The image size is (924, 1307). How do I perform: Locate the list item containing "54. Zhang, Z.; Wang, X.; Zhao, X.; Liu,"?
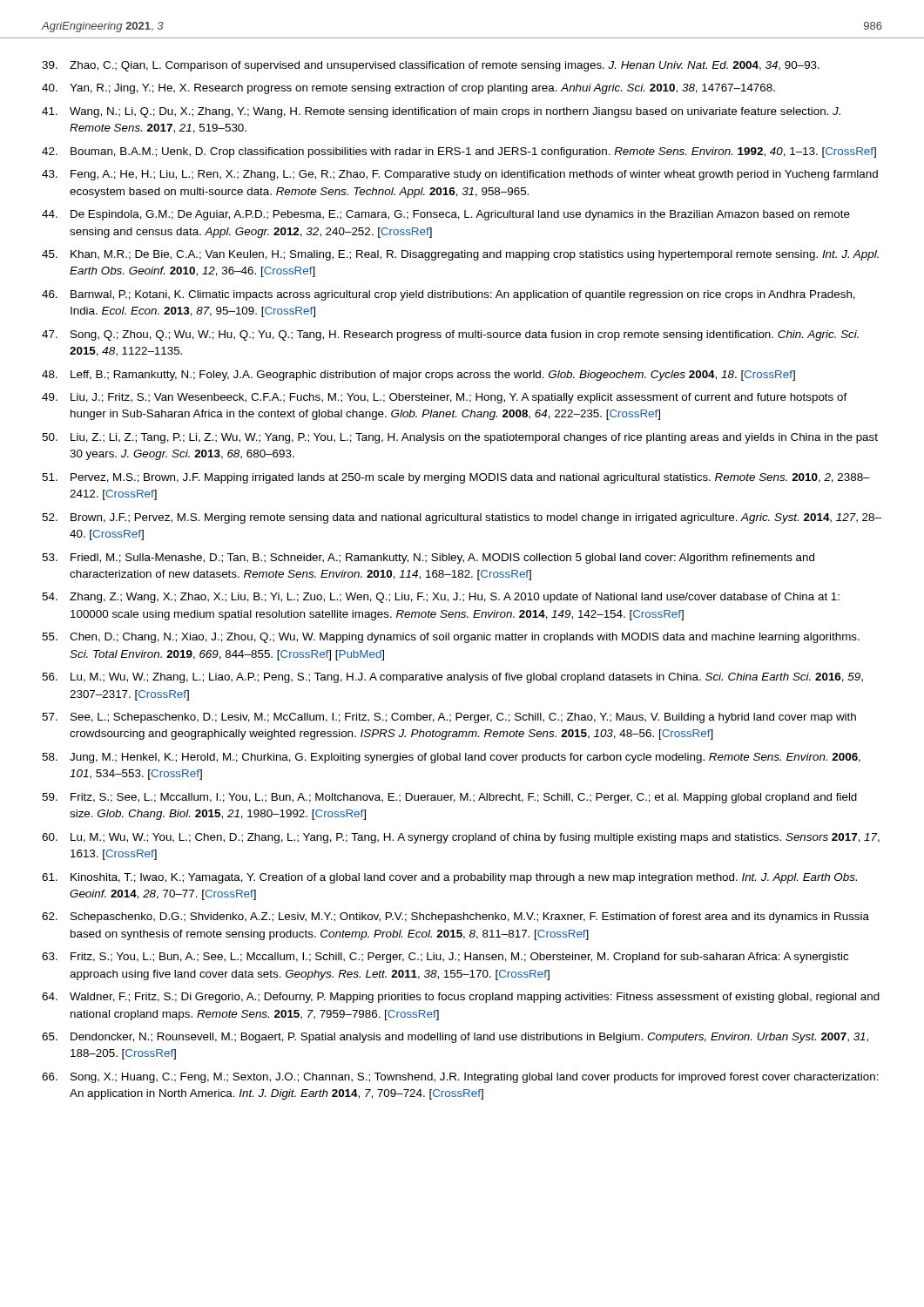(462, 605)
